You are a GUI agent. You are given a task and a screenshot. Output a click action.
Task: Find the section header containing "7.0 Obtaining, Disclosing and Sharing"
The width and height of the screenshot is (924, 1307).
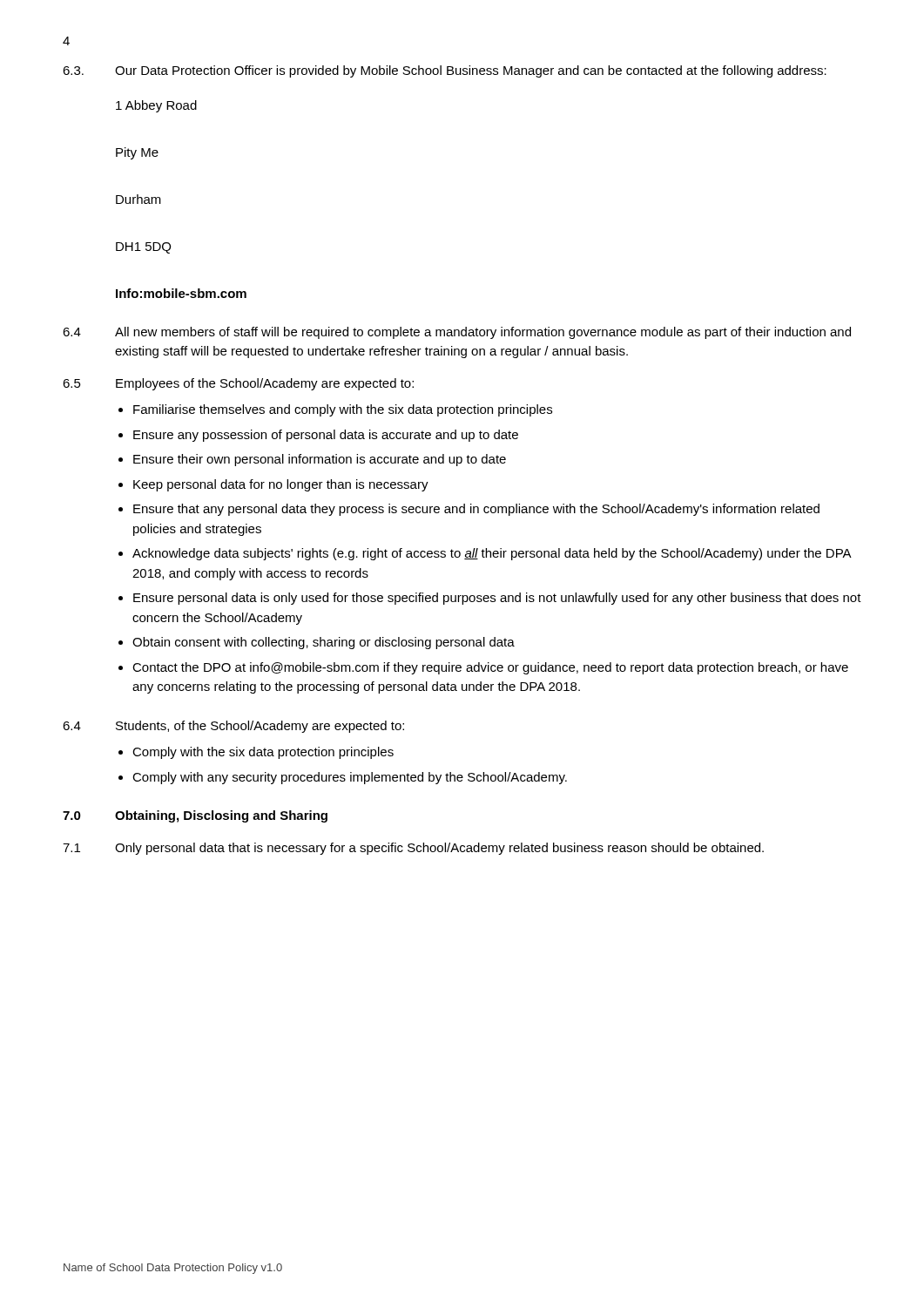click(195, 816)
